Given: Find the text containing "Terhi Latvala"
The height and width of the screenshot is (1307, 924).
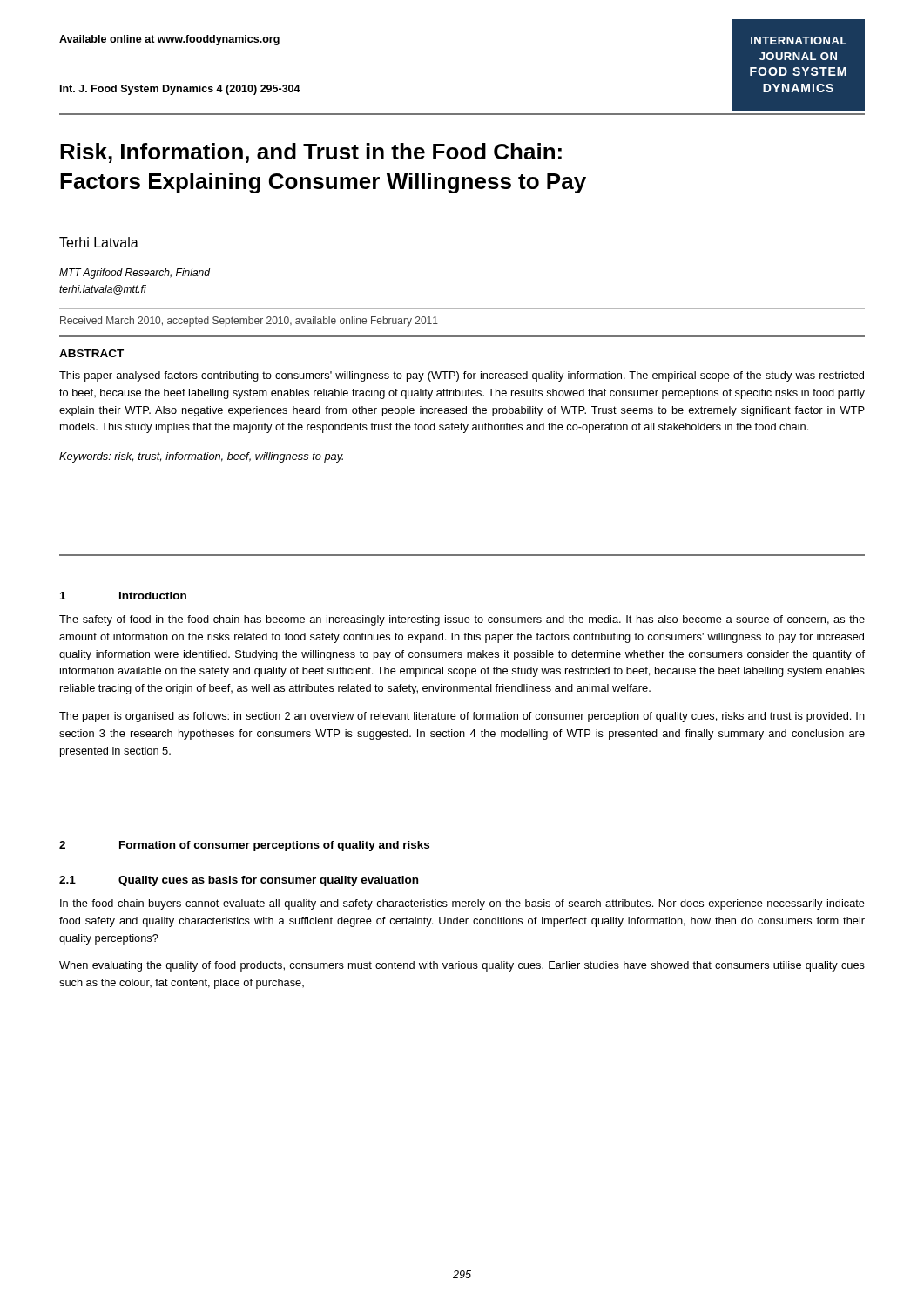Looking at the screenshot, I should tap(99, 243).
